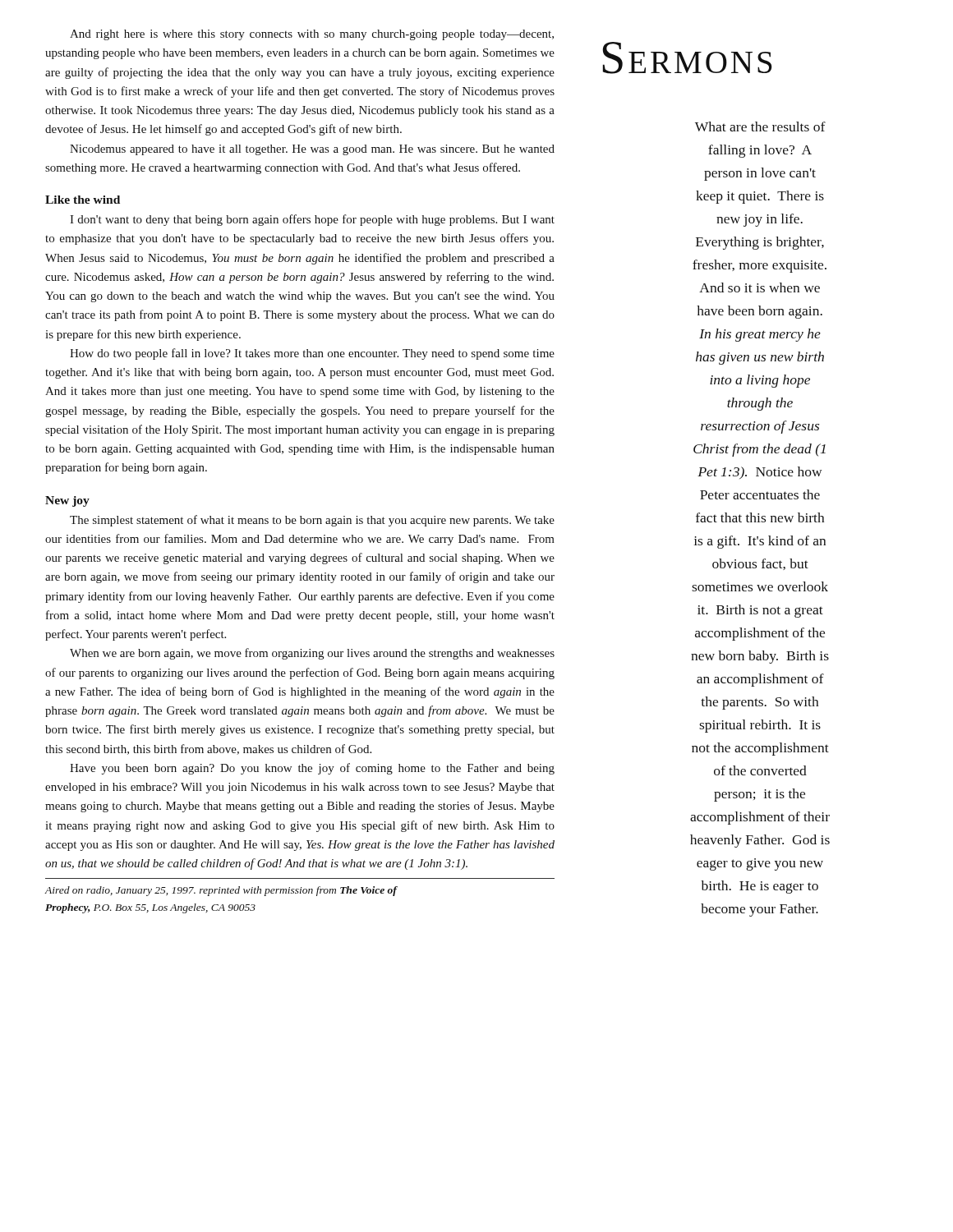Select the text block with the text "I don't want to deny"

[300, 344]
